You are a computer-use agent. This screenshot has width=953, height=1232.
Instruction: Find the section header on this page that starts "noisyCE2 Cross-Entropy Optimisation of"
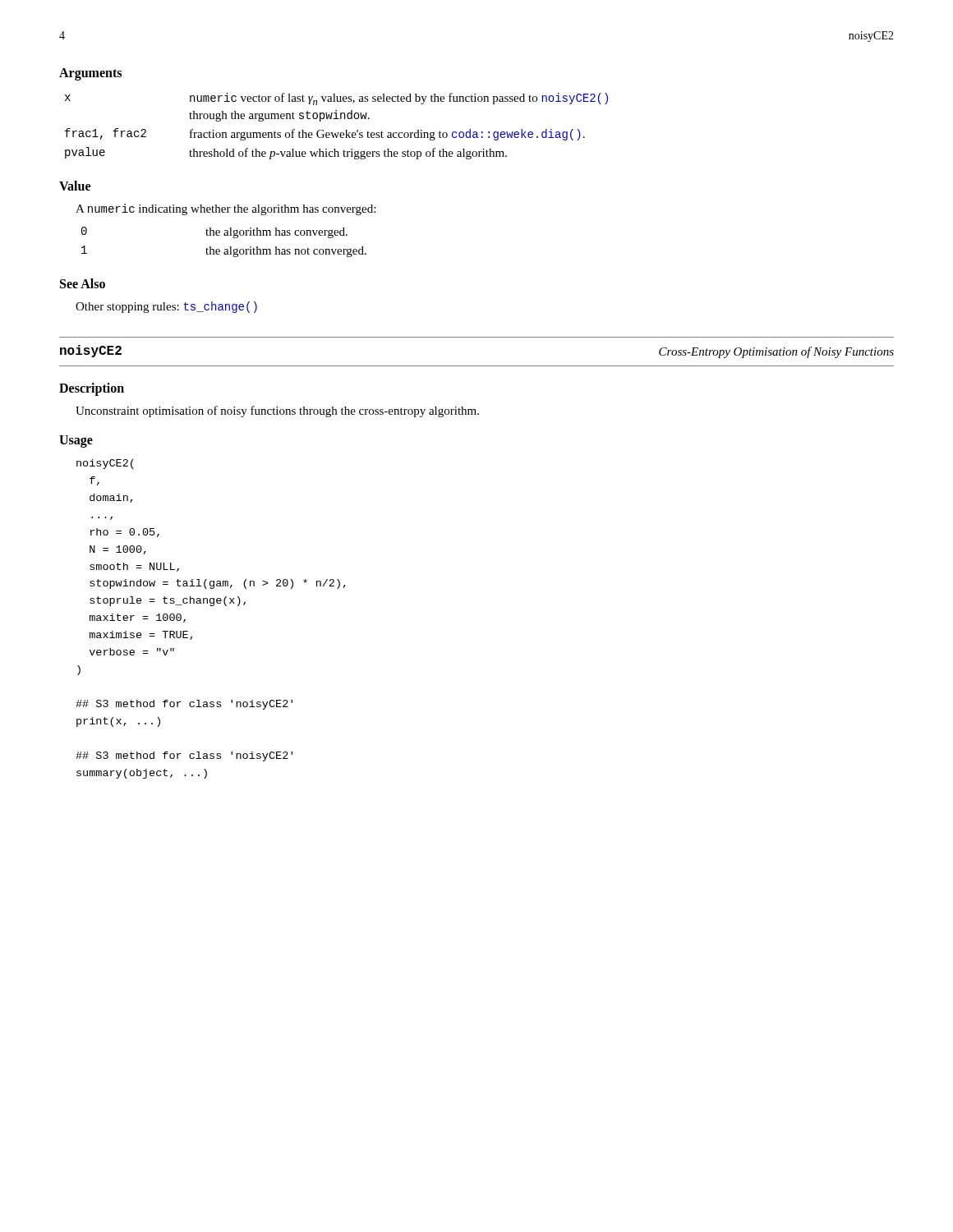[x=87, y=351]
